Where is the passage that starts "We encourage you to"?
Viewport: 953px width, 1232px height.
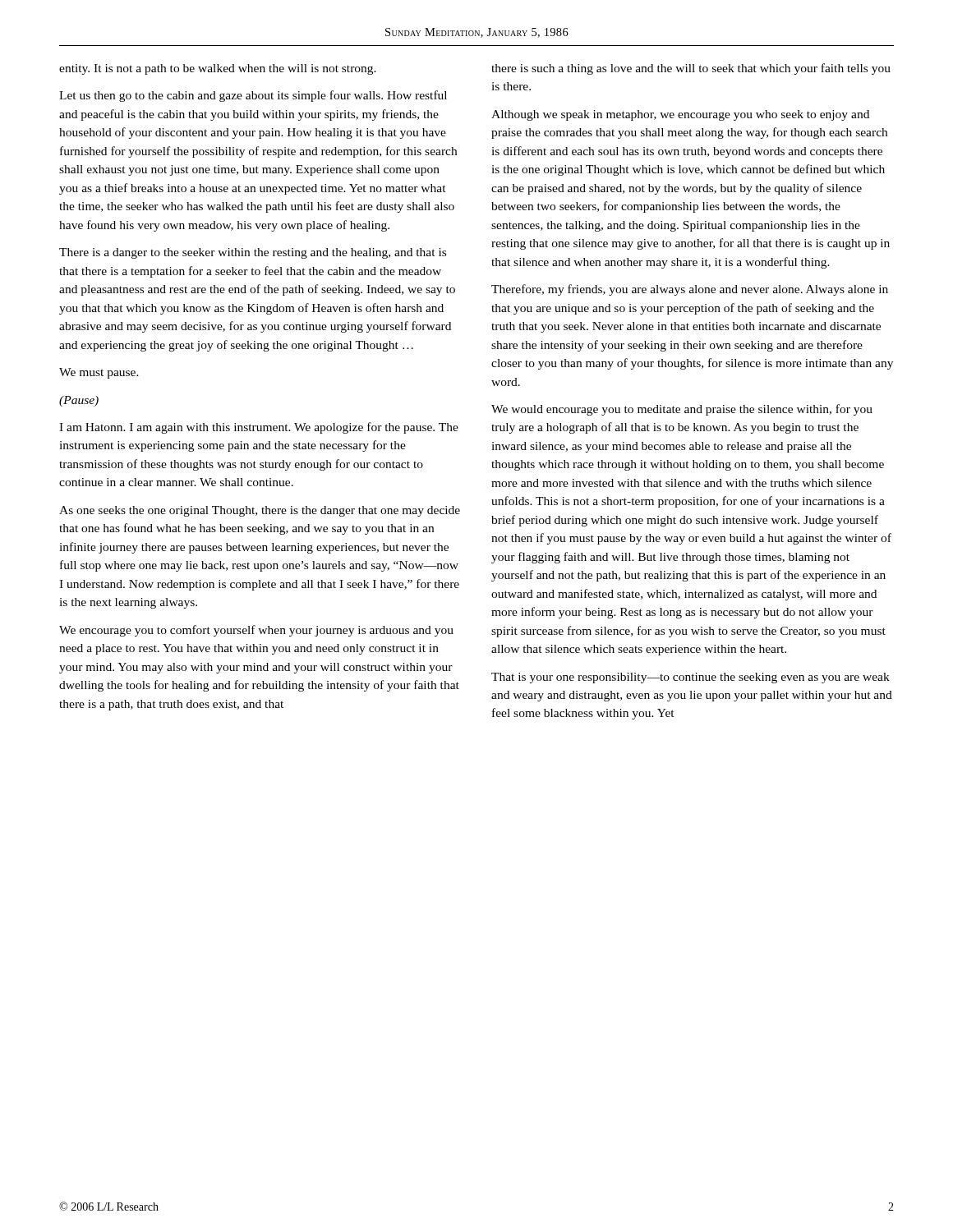260,667
